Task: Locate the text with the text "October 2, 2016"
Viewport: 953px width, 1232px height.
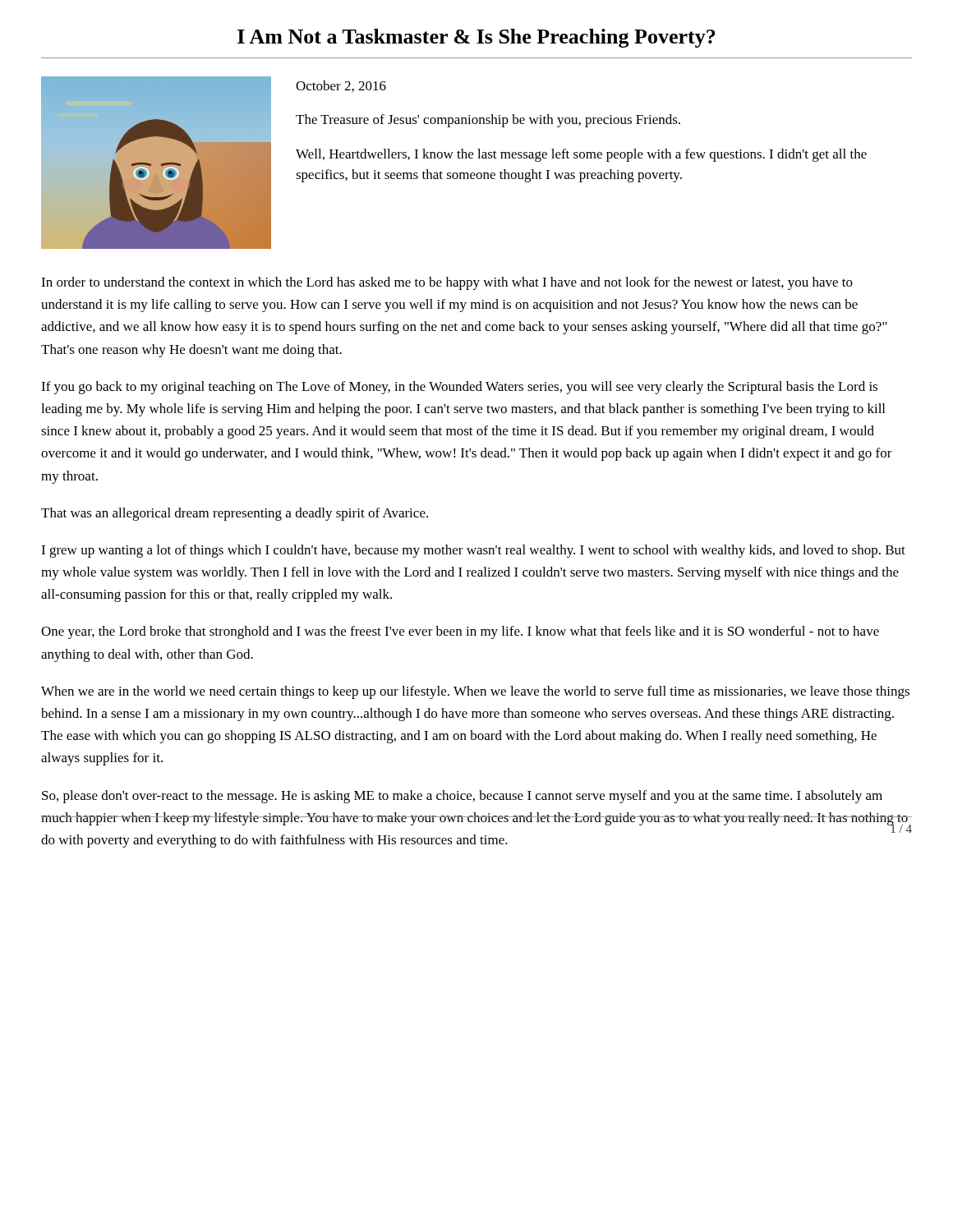Action: (341, 86)
